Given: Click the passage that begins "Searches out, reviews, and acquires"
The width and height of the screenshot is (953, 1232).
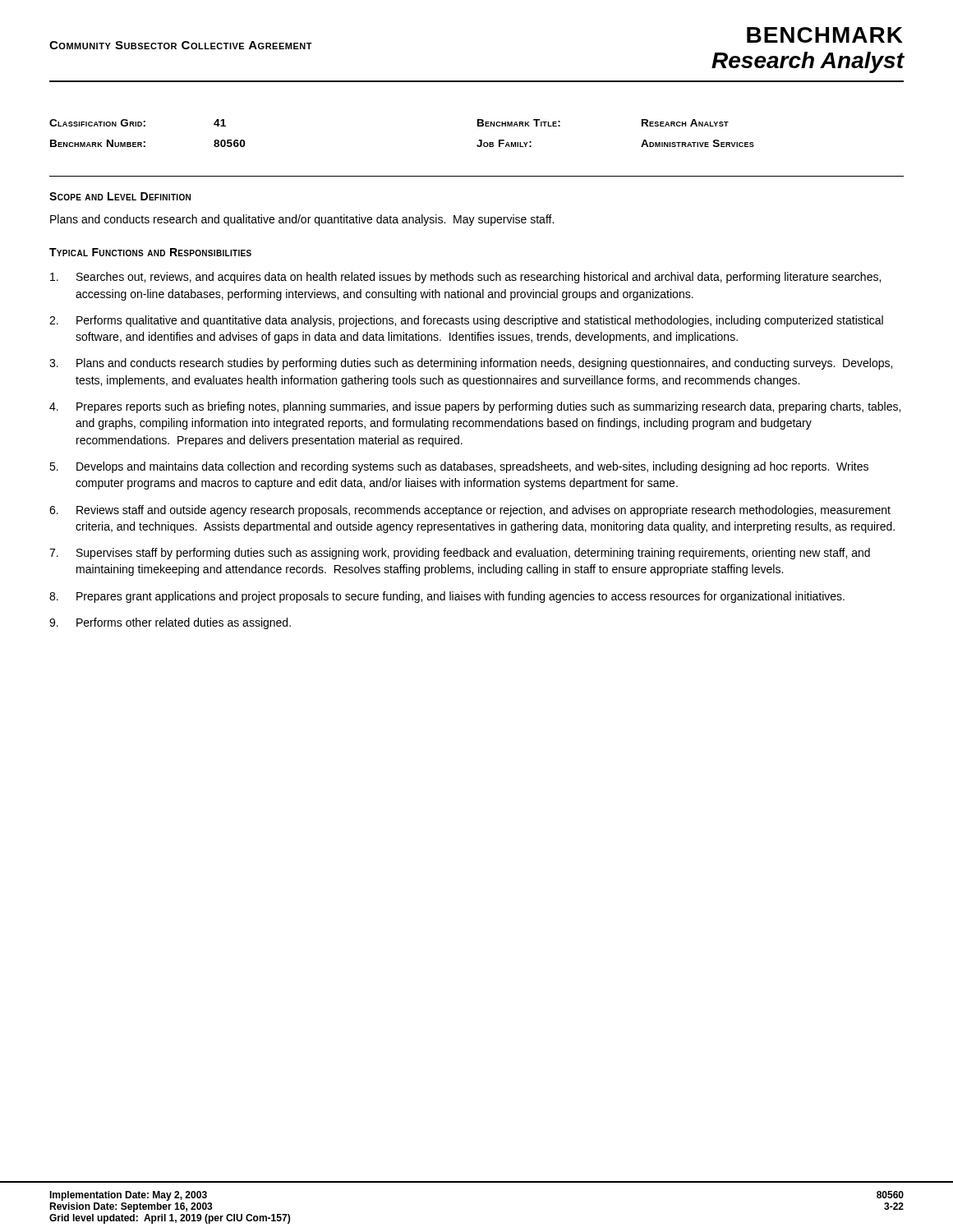Looking at the screenshot, I should click(x=476, y=286).
